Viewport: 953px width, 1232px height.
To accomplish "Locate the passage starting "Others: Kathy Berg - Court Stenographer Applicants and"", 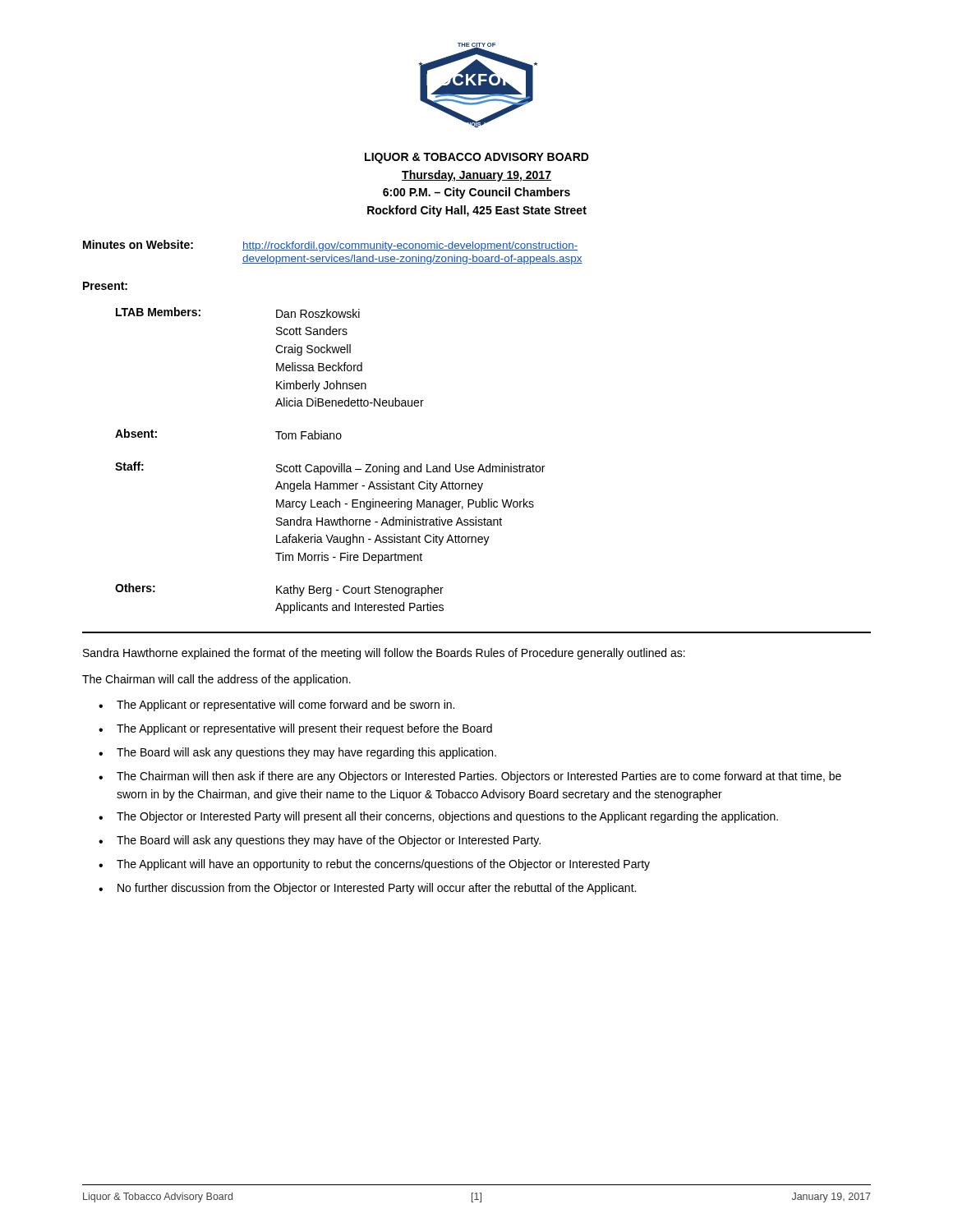I will (279, 590).
